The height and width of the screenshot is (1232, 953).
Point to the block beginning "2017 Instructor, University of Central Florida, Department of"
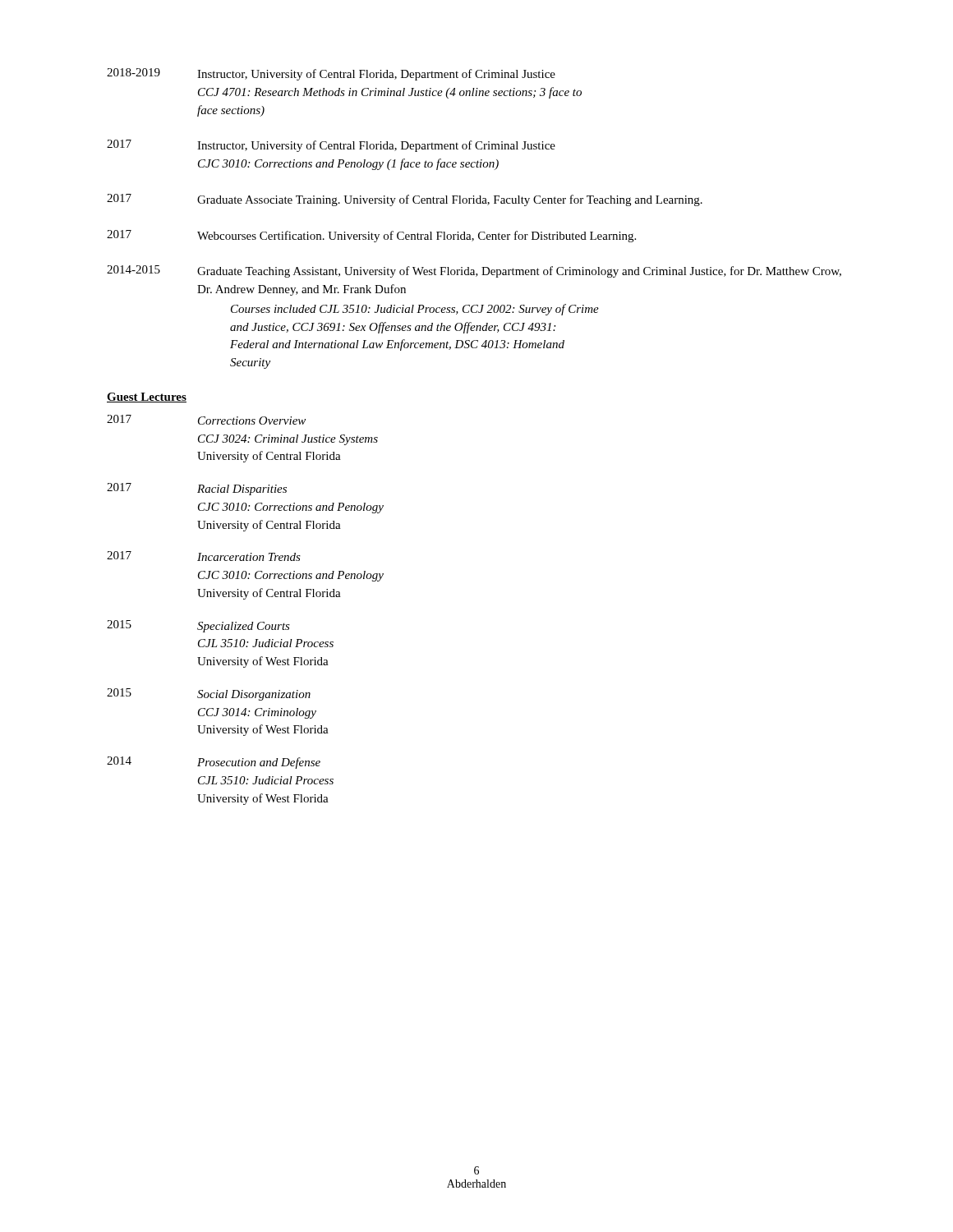476,155
